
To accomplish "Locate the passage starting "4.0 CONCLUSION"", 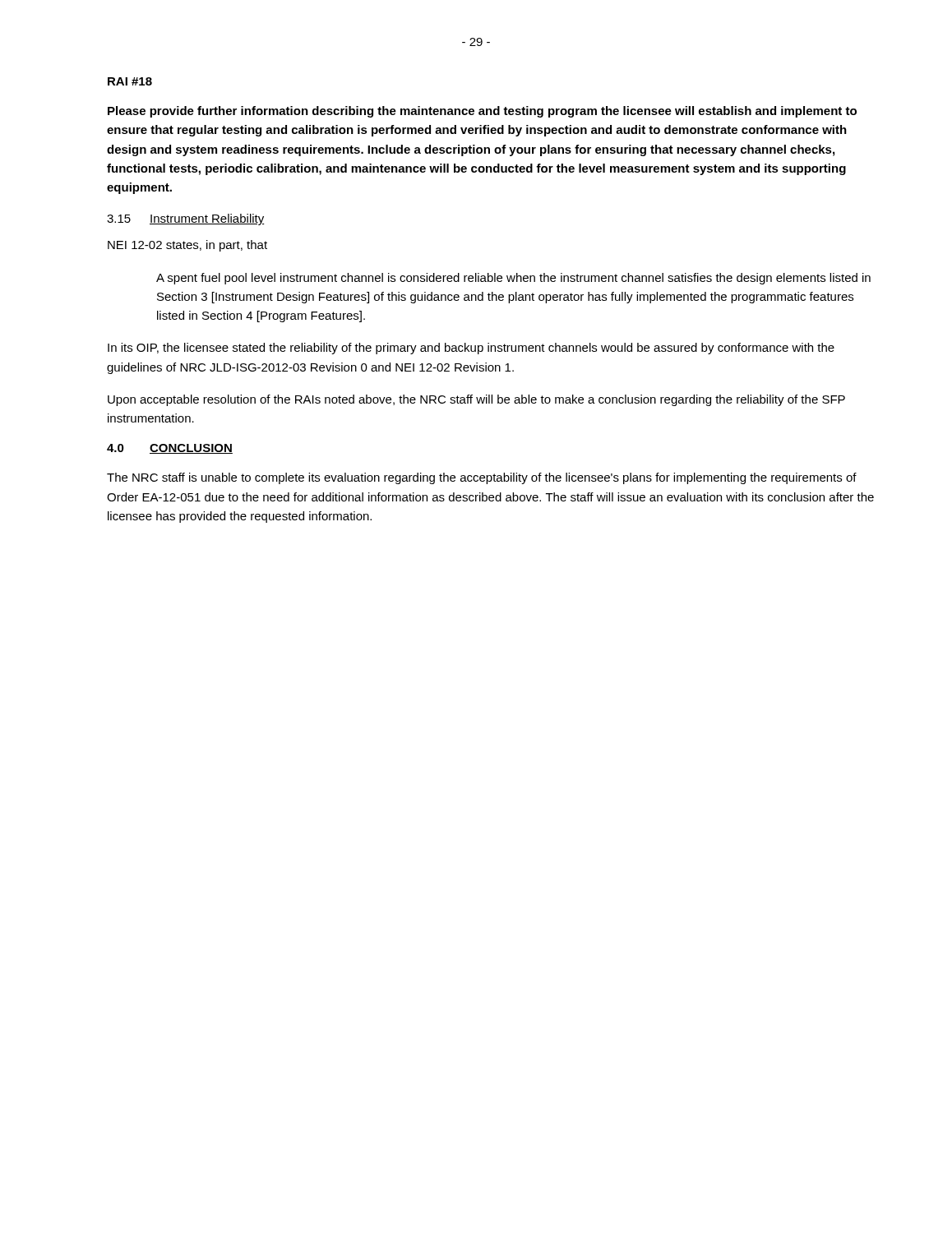I will (170, 448).
